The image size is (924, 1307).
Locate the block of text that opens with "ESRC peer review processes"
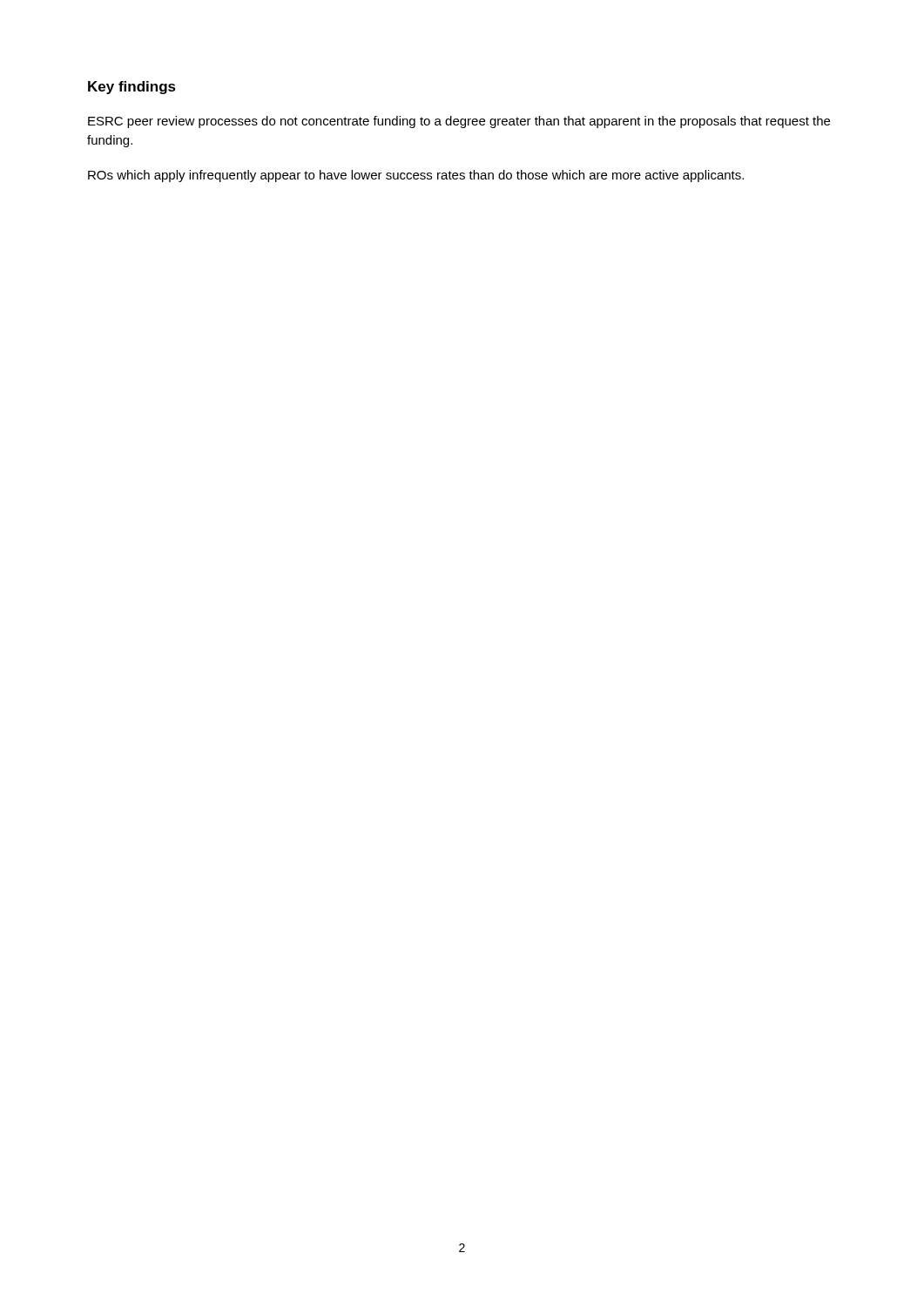point(459,130)
